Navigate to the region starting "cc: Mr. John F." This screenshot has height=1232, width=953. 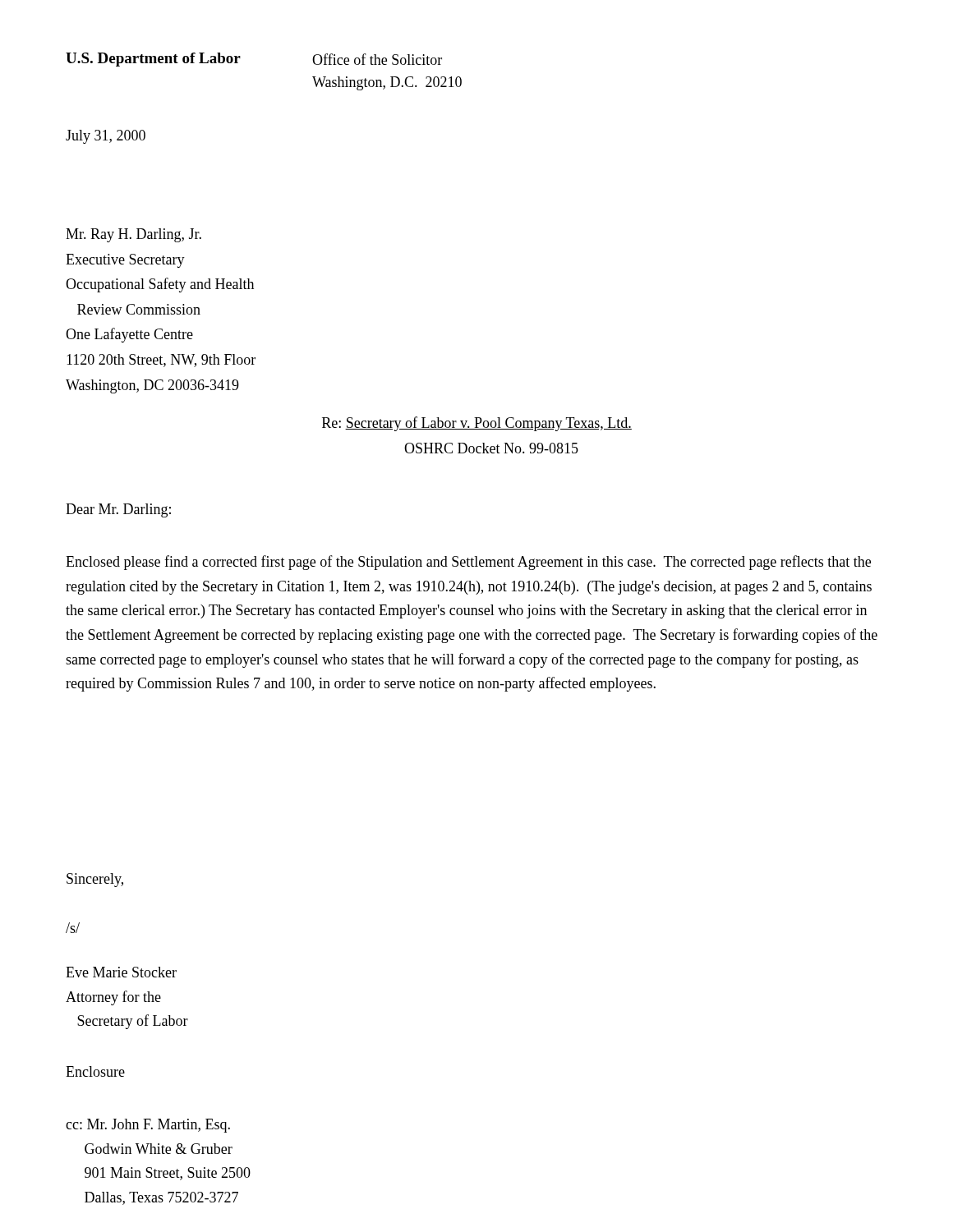pos(158,1161)
